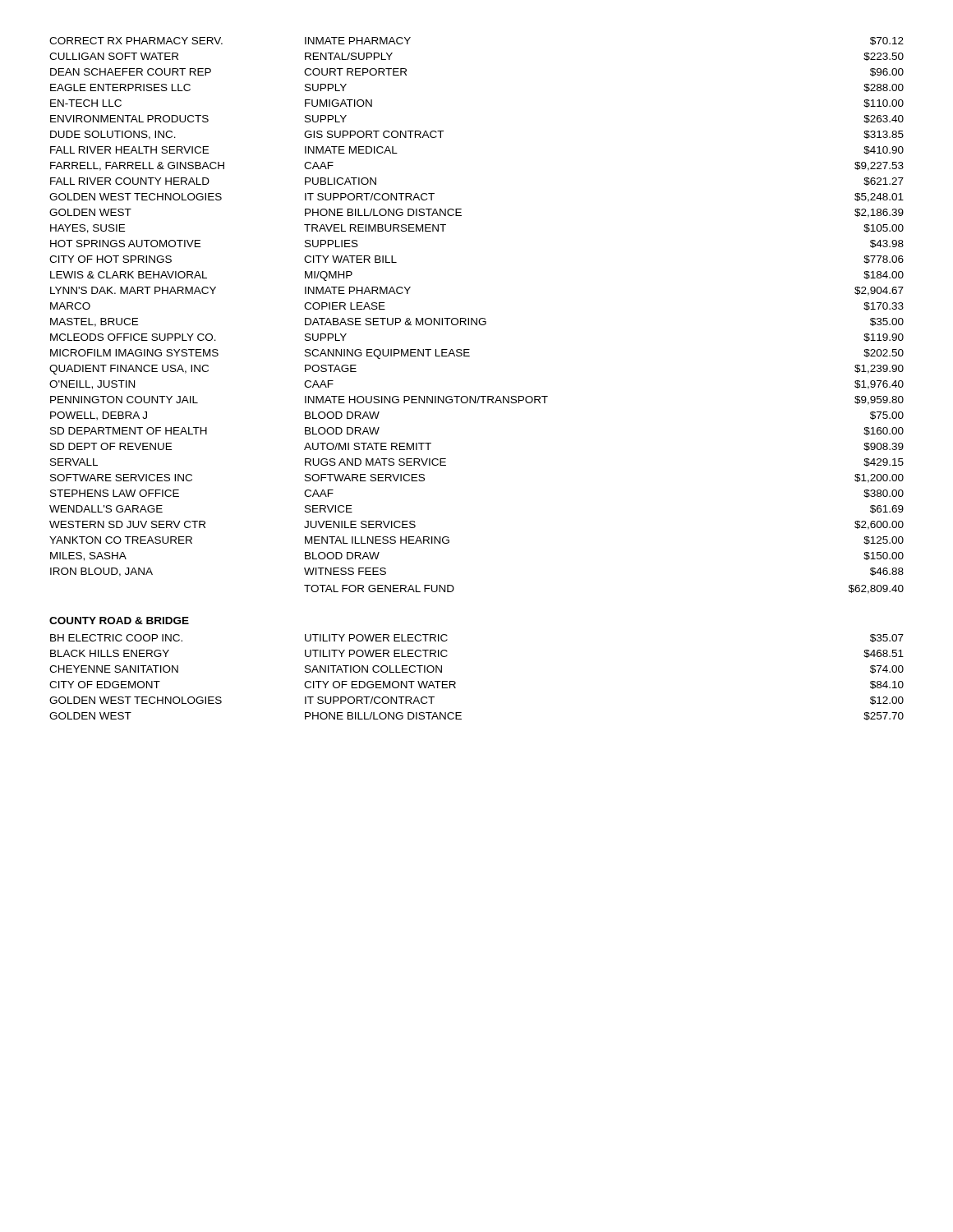Click the passage that begins "DUDE SOLUTIONS, INC. GIS SUPPORT CONTRACT"
This screenshot has height=1232, width=953.
click(x=108, y=135)
